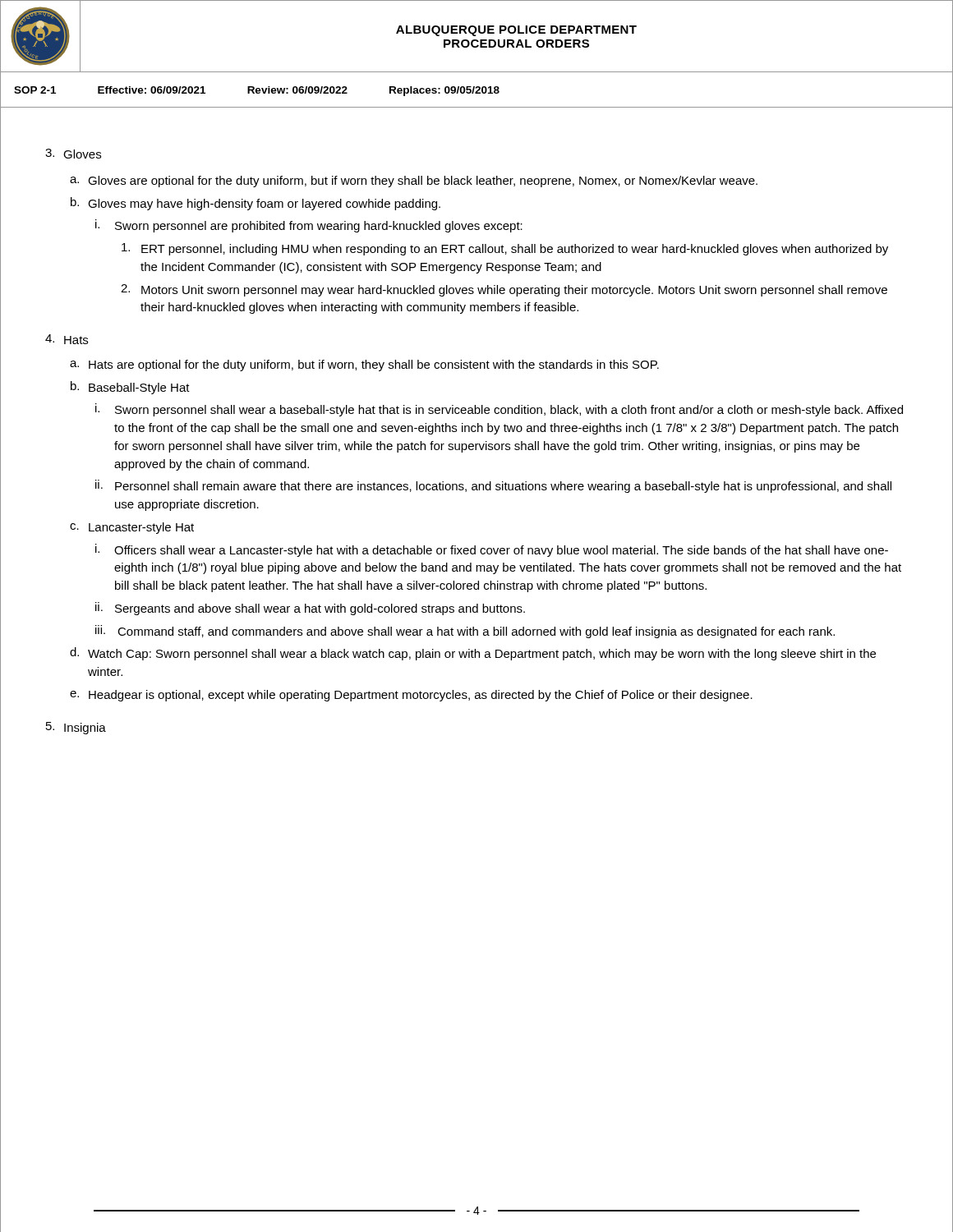
Task: Where is the passage that starts "2. Motors Unit sworn personnel may wear hard-knuckled"?
Action: point(514,298)
